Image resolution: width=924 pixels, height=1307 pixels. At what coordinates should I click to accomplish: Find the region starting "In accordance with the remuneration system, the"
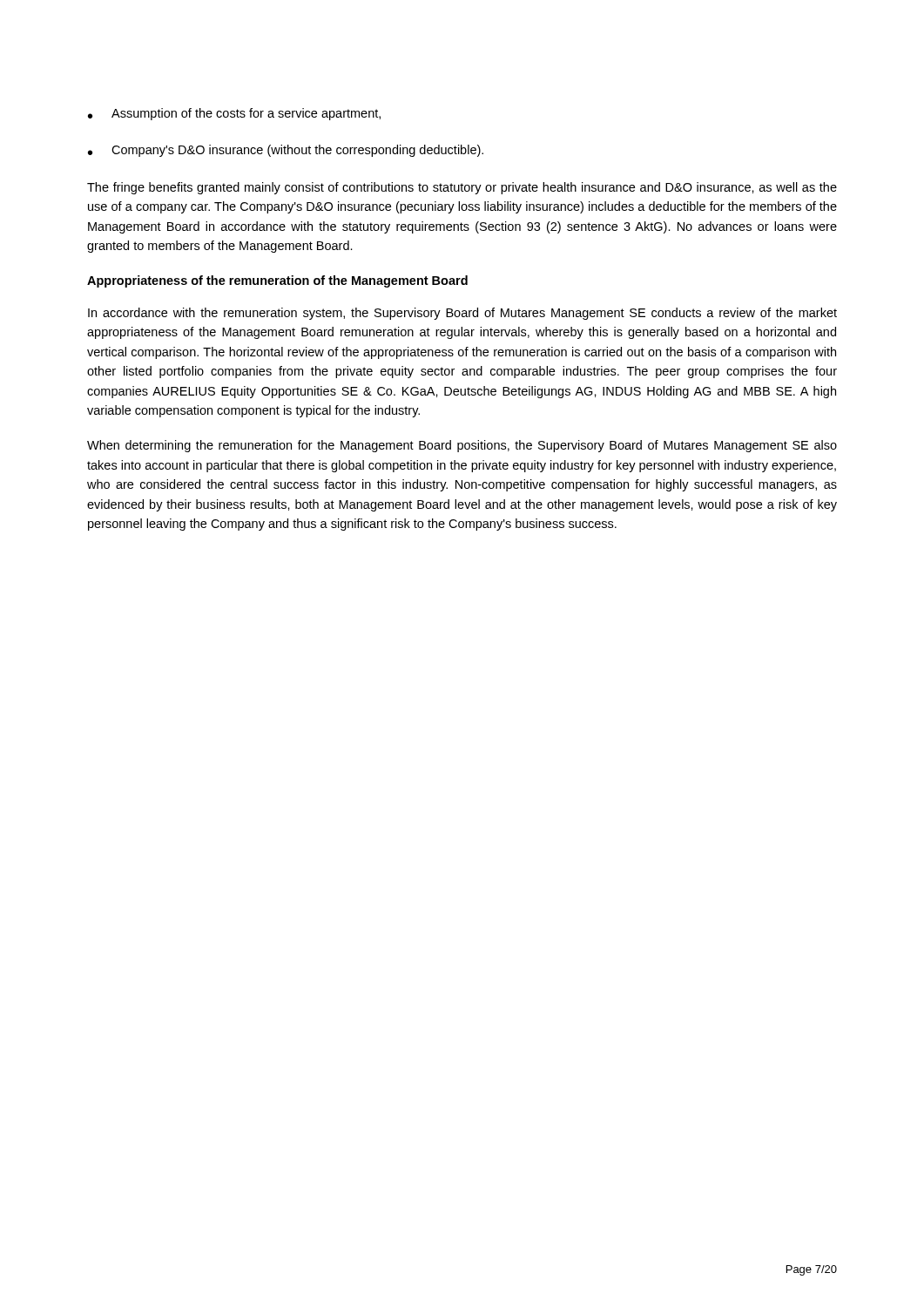pos(462,361)
